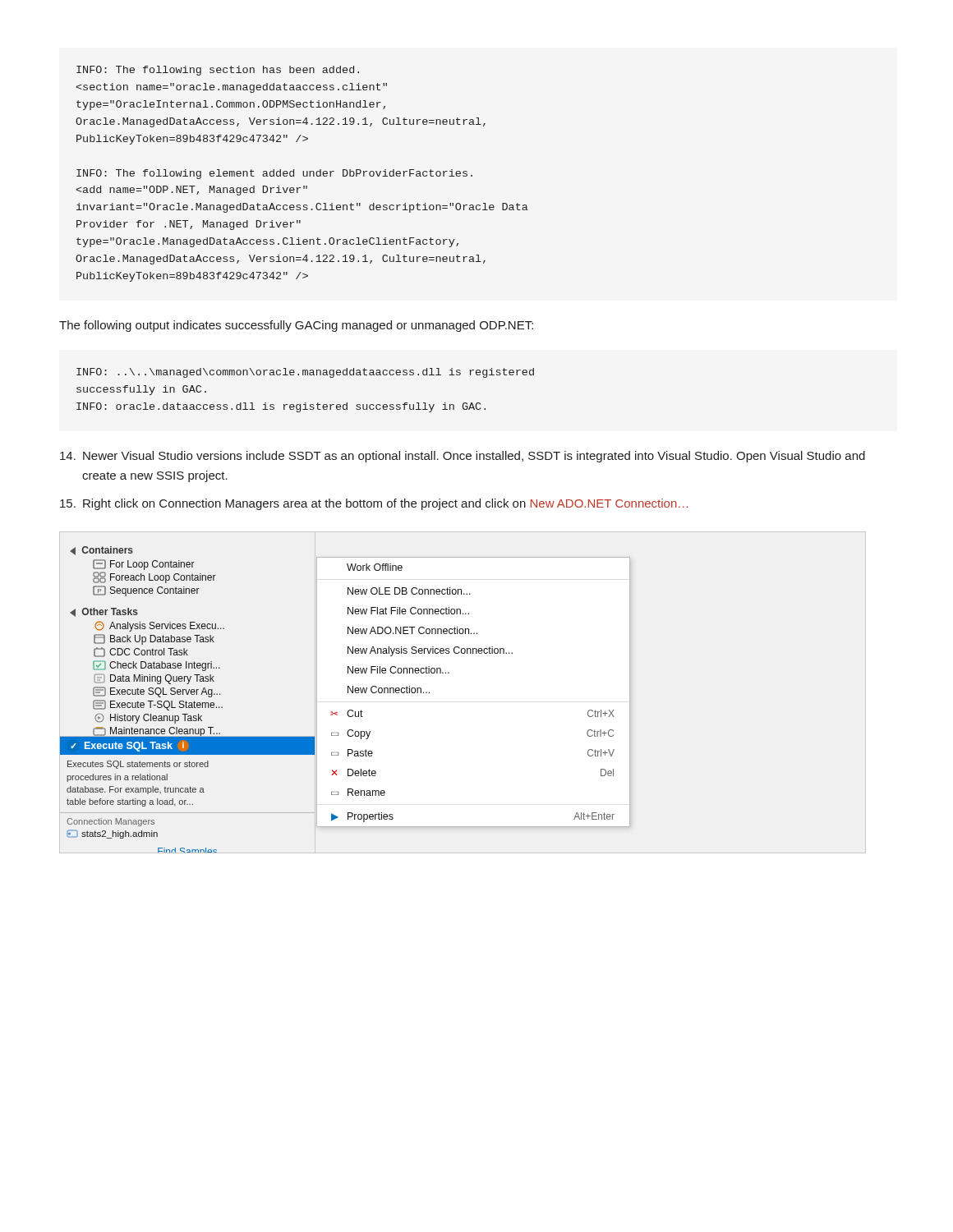
Task: Click on the list item that reads "15. Right click on Connection"
Action: point(478,503)
